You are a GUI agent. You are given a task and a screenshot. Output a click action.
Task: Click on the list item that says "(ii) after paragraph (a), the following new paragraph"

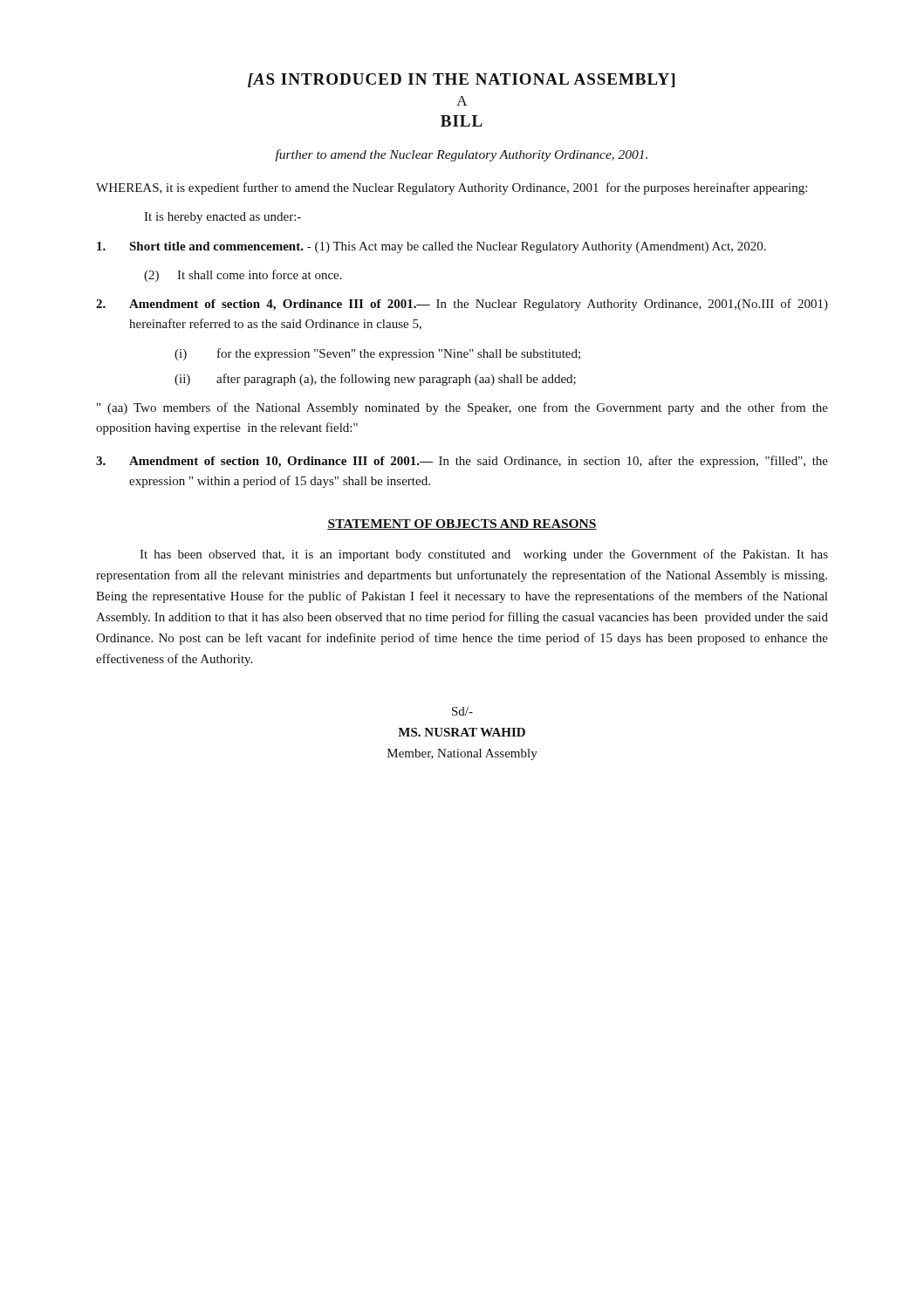tap(501, 379)
